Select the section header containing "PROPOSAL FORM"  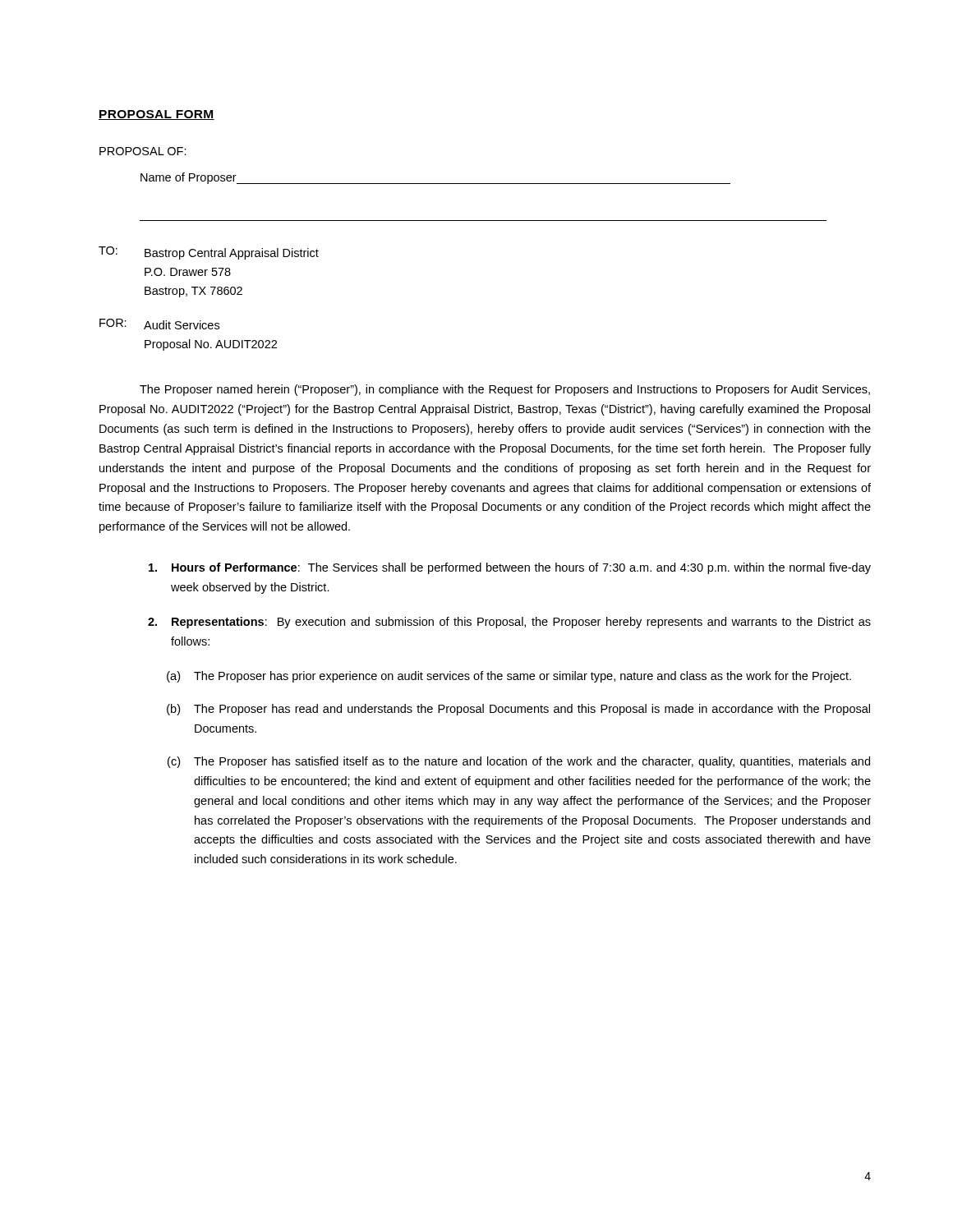[x=156, y=114]
